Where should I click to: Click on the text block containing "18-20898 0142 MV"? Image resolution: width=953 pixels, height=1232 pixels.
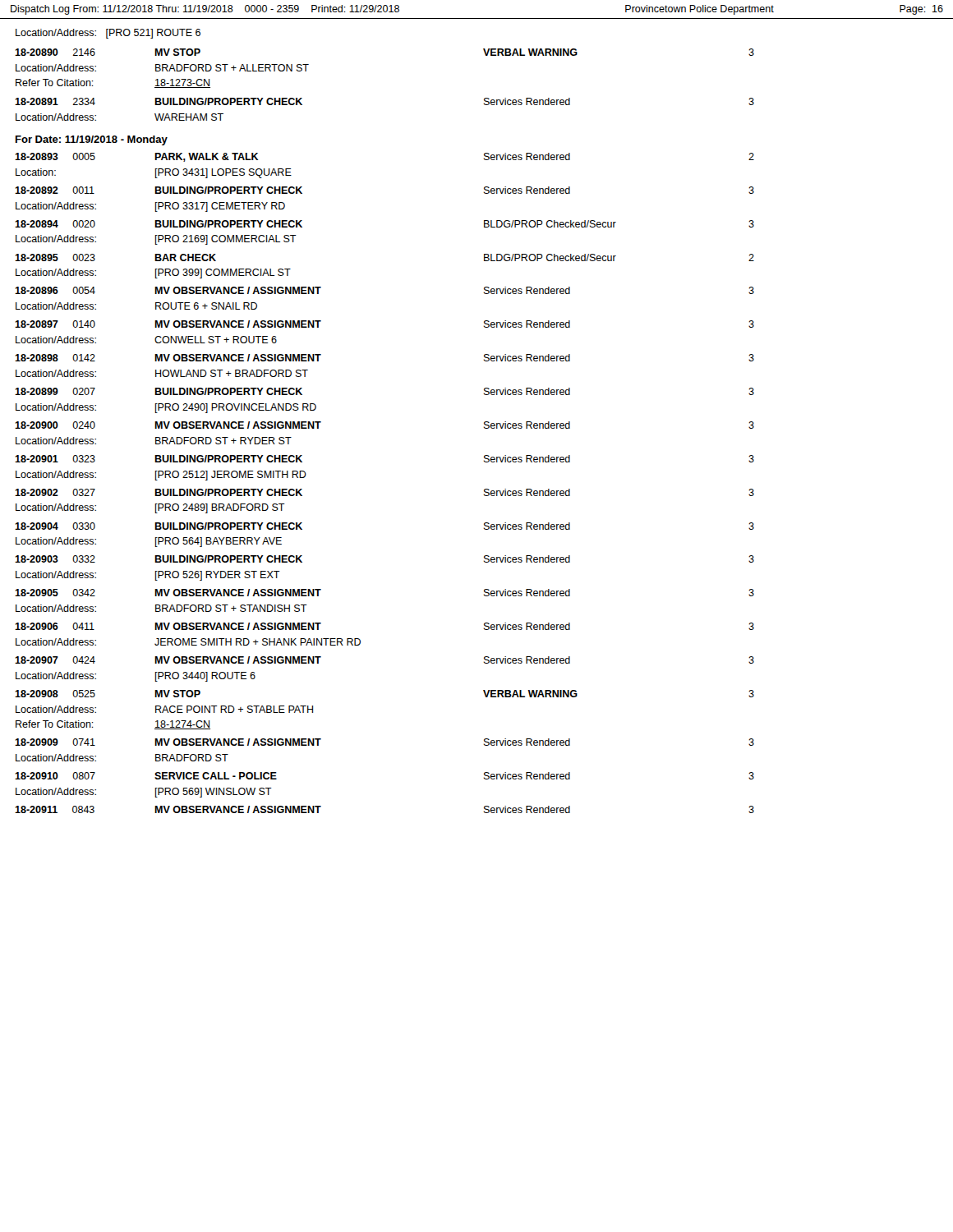[x=476, y=366]
